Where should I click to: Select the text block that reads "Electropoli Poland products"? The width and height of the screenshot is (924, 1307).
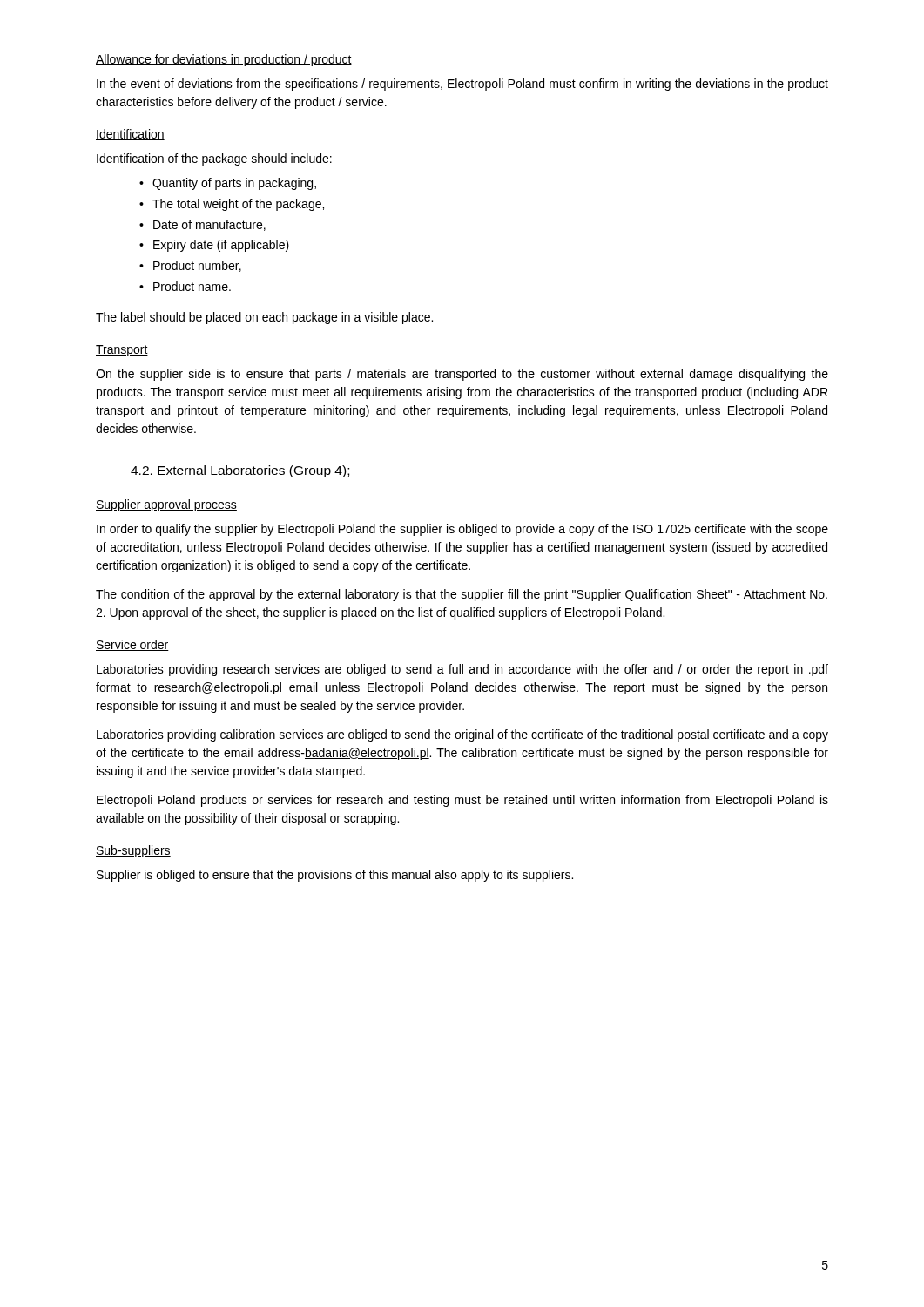click(x=462, y=809)
